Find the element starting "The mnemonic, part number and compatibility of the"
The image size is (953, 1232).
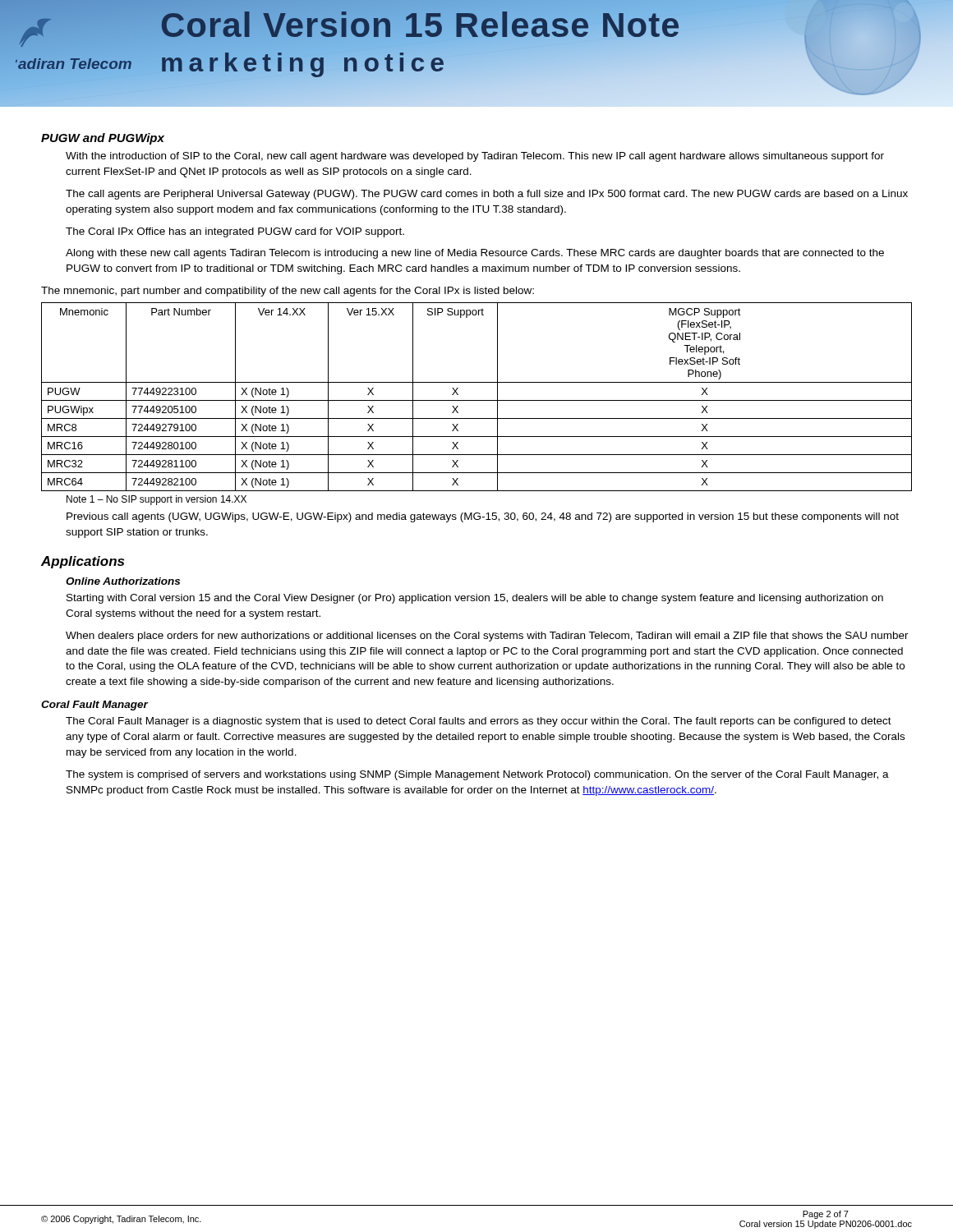[288, 291]
